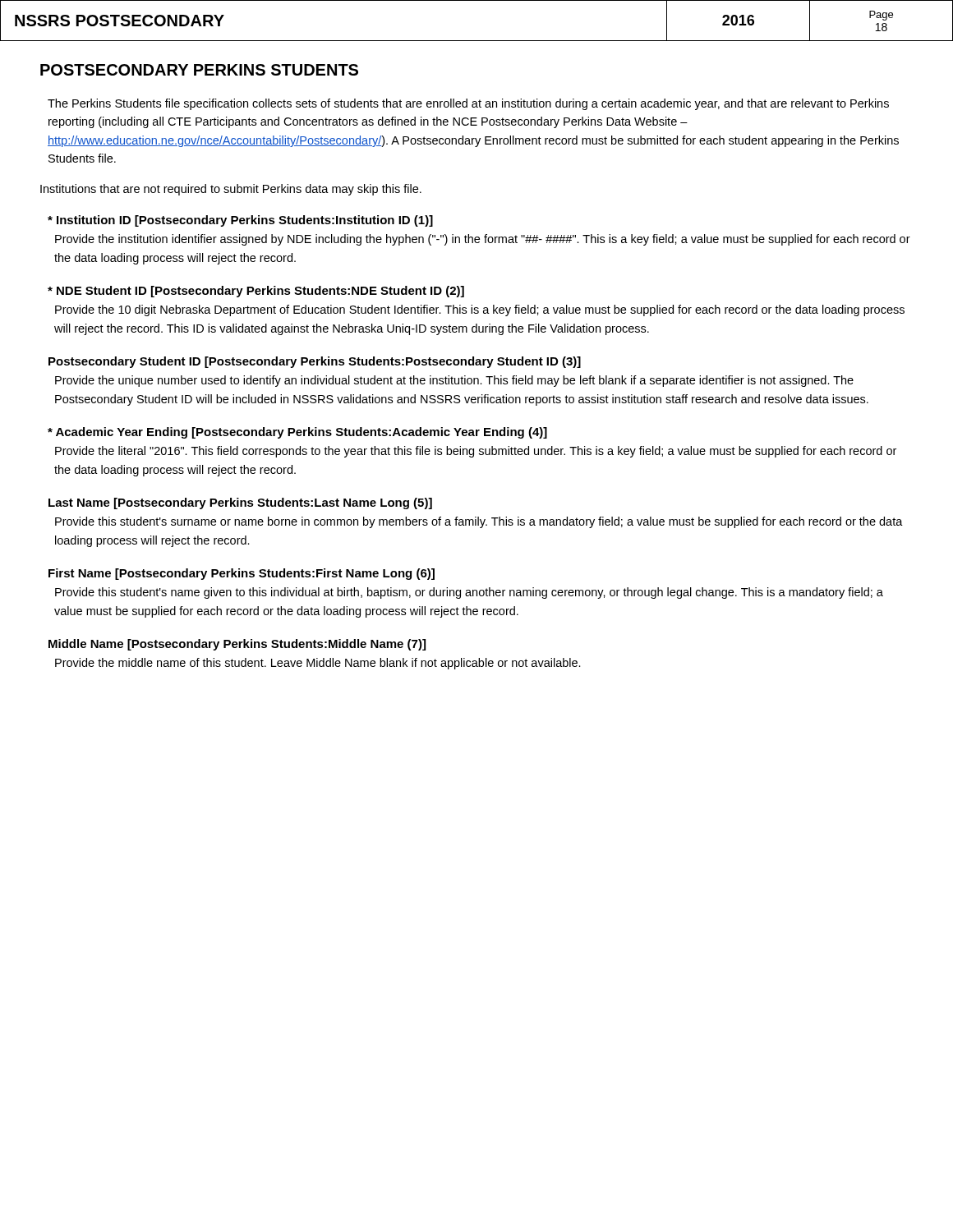Locate the section header that opens with "Middle Name [Postsecondary"

click(x=237, y=643)
